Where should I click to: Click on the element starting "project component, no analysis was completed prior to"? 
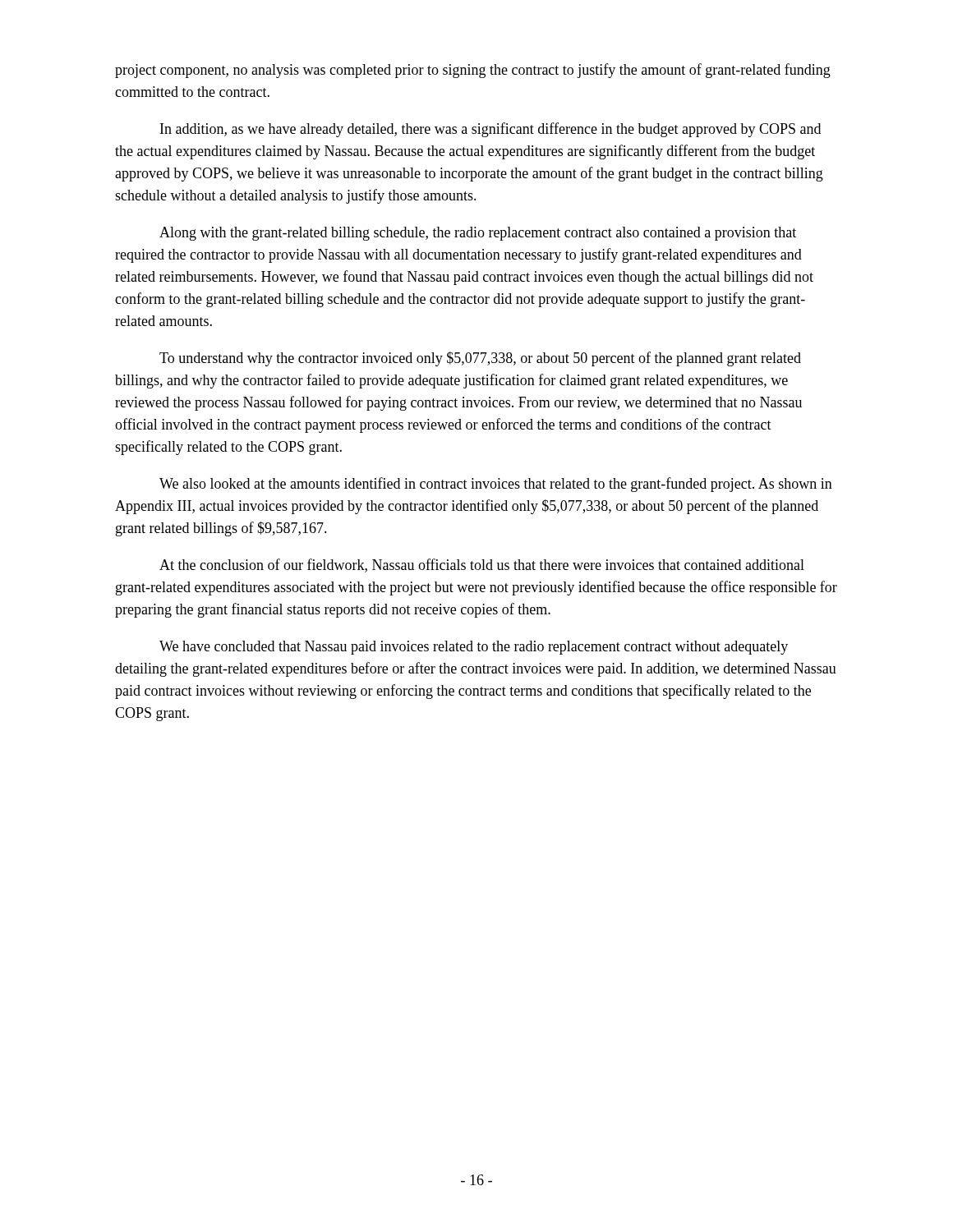tap(476, 392)
